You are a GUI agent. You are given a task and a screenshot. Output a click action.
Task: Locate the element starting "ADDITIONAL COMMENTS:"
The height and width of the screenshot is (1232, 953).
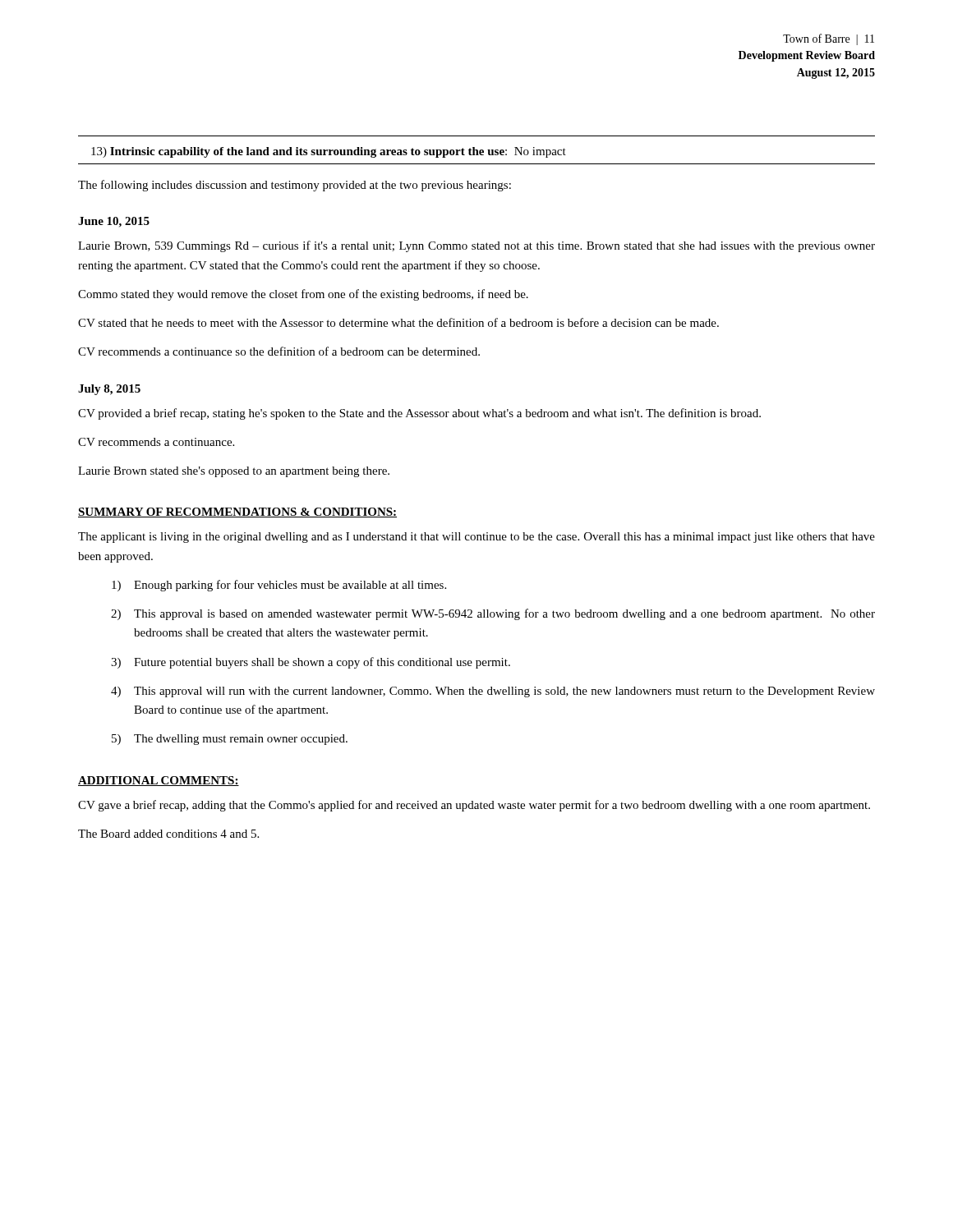pos(158,780)
